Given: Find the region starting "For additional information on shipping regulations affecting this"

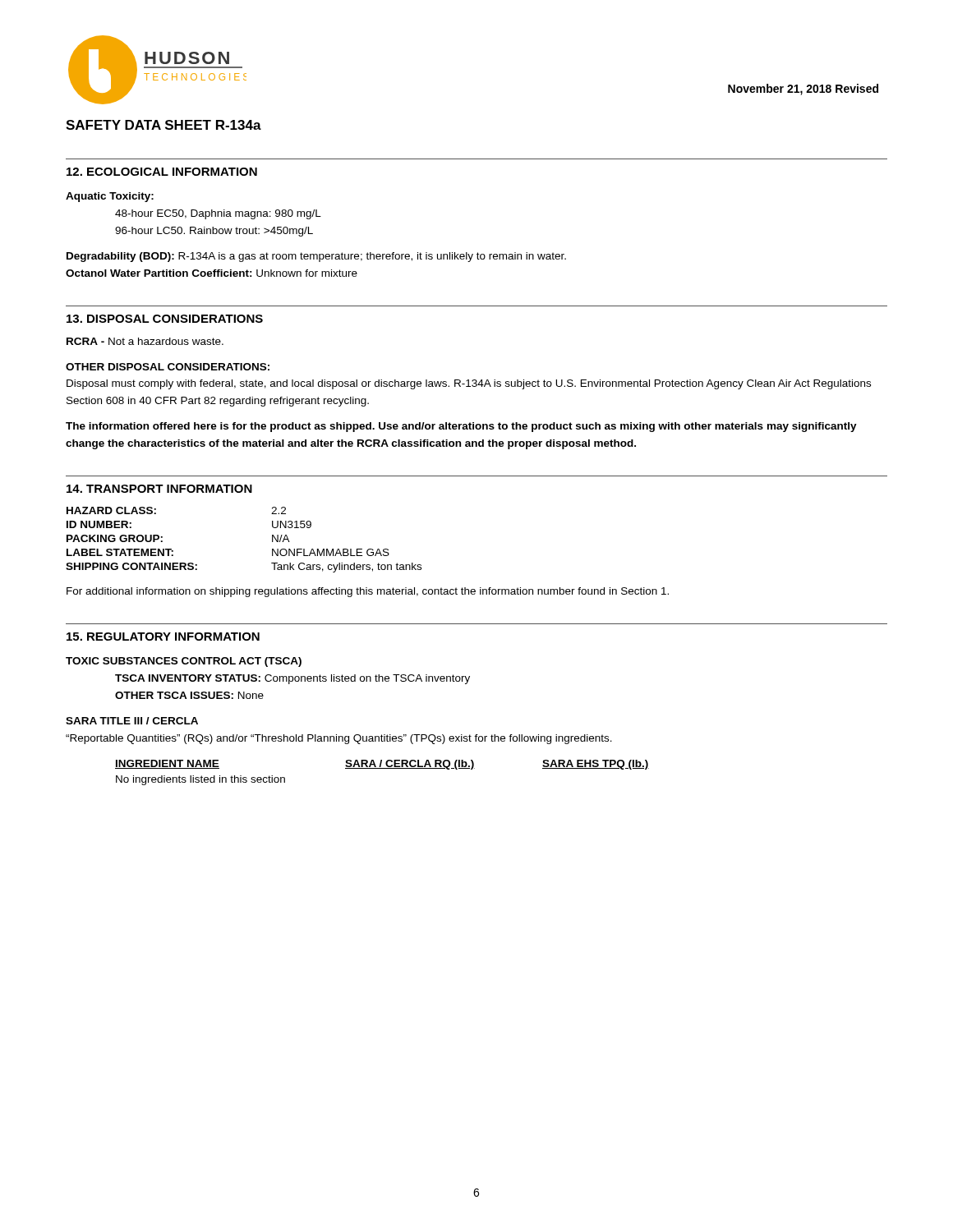Looking at the screenshot, I should click(368, 591).
